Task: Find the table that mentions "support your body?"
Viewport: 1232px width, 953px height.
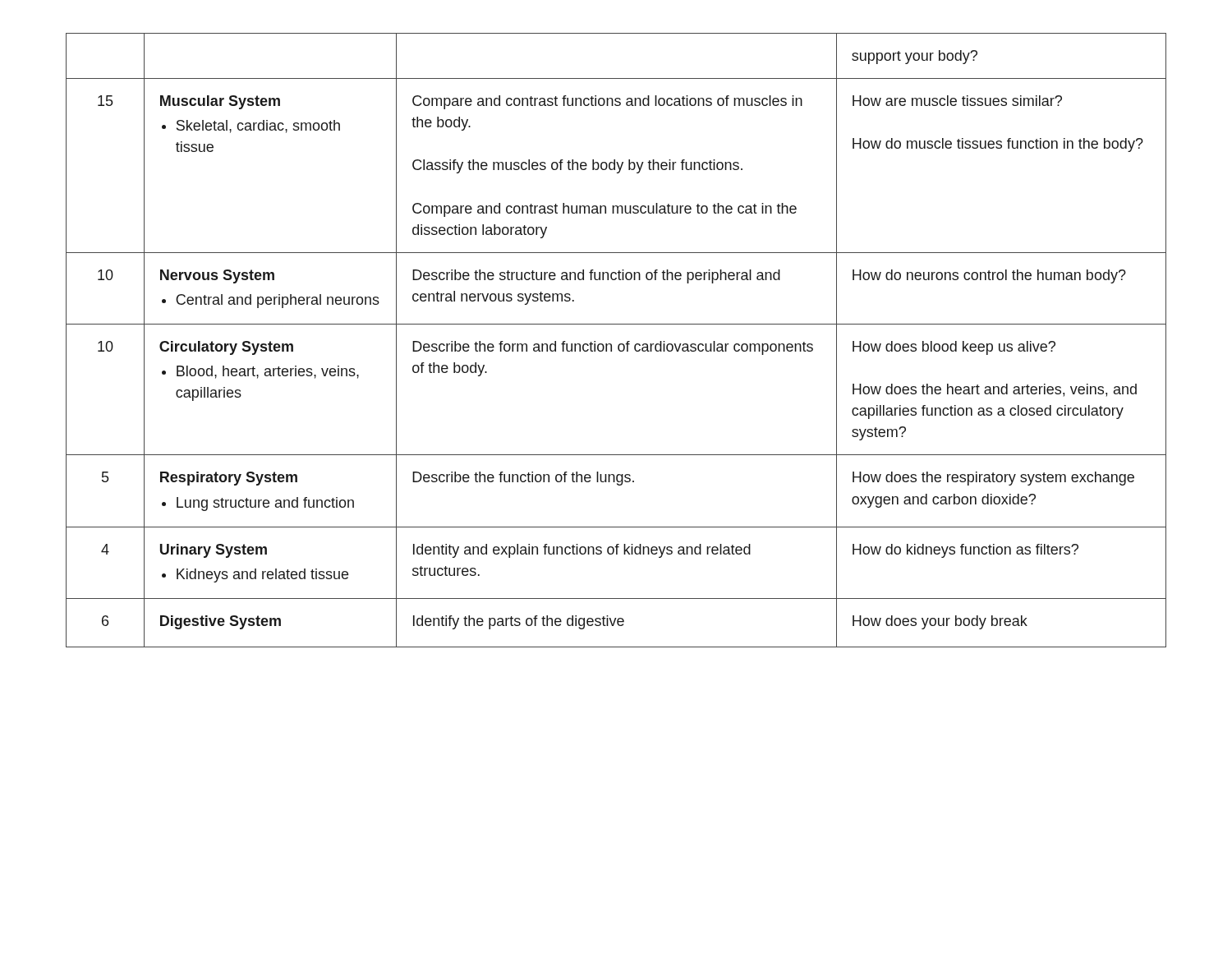Action: (616, 340)
